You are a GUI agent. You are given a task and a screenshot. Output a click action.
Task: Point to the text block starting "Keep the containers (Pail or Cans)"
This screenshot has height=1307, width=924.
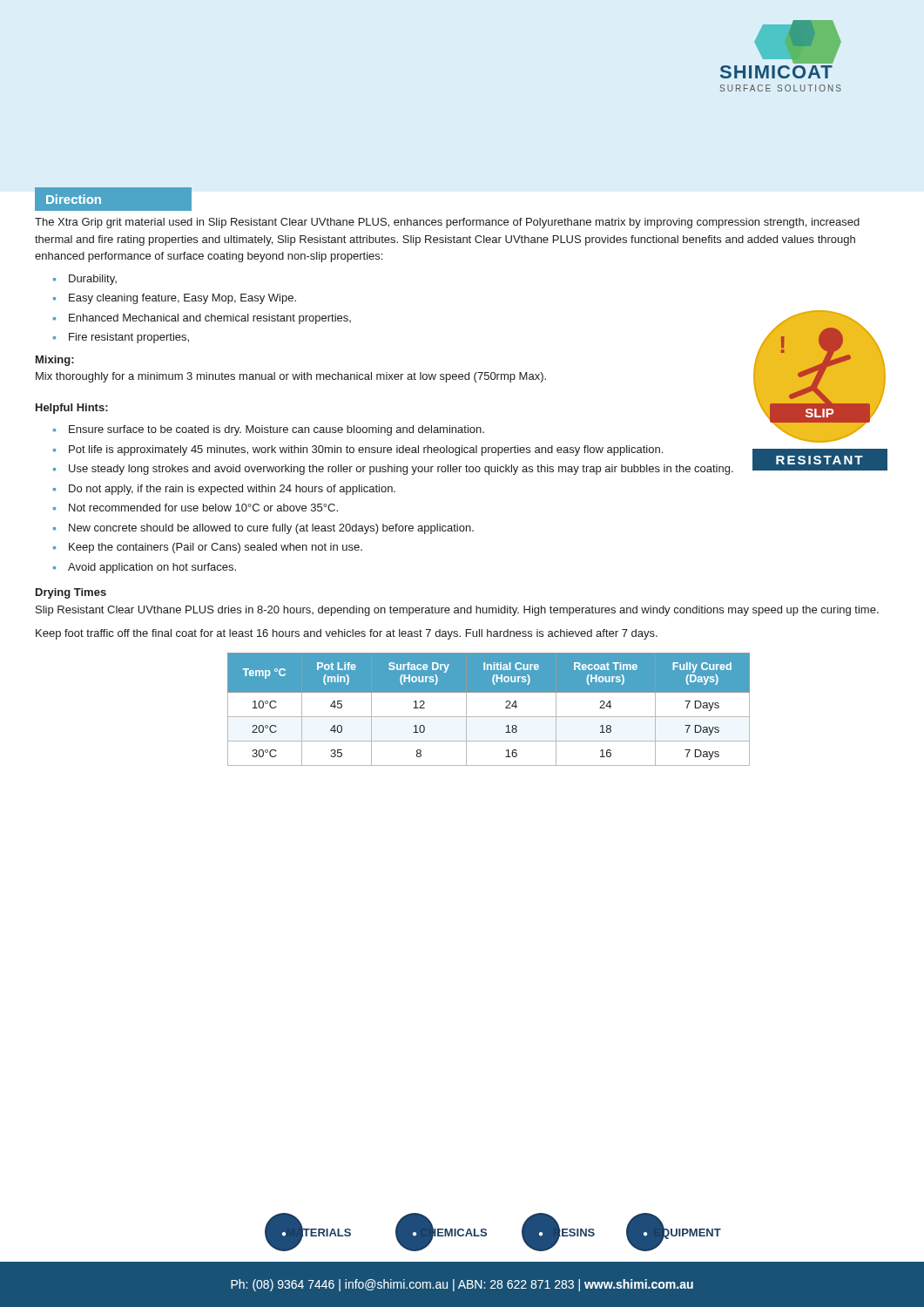tap(216, 547)
